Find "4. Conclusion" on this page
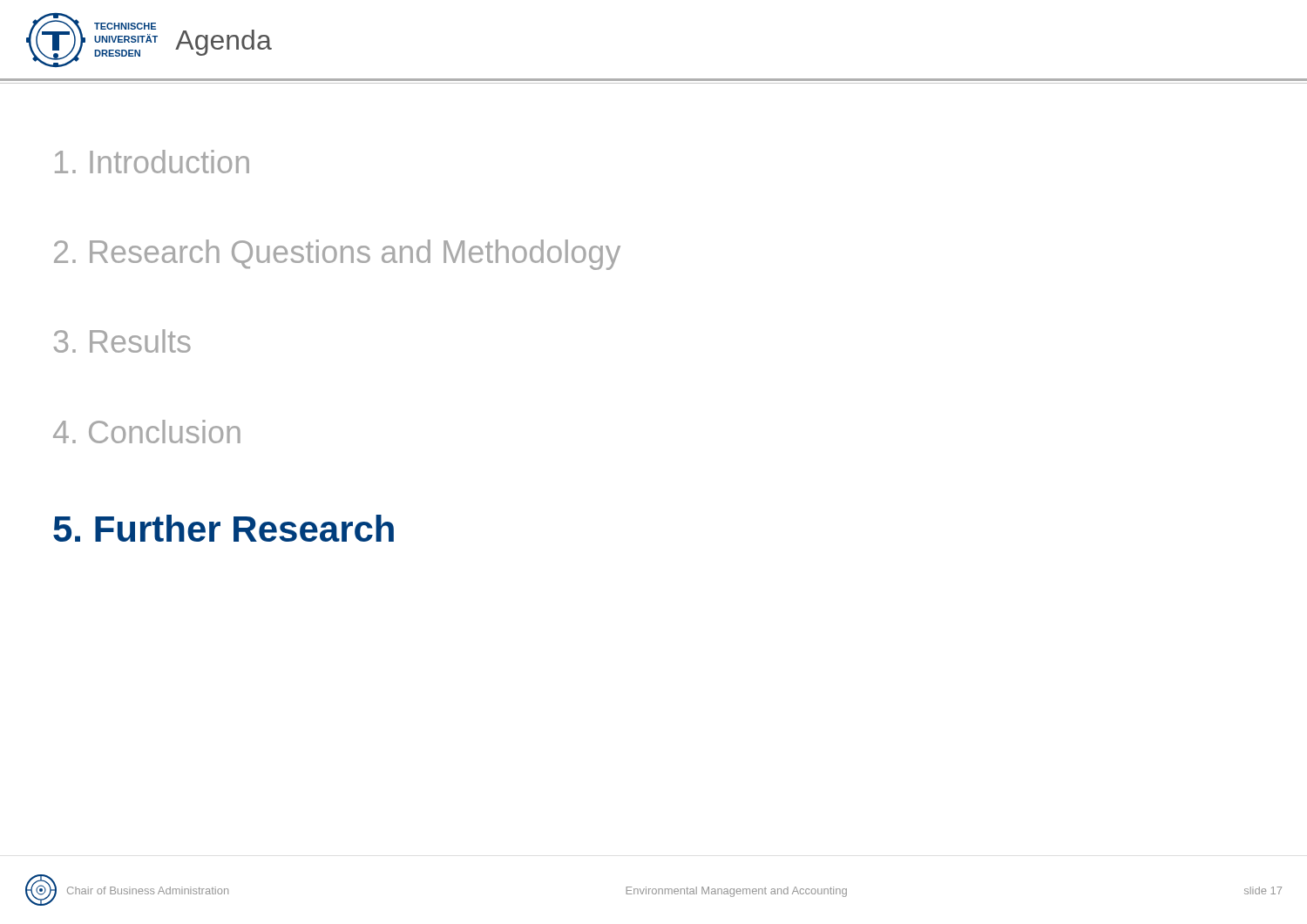Screen dimensions: 924x1307 pyautogui.click(x=147, y=432)
